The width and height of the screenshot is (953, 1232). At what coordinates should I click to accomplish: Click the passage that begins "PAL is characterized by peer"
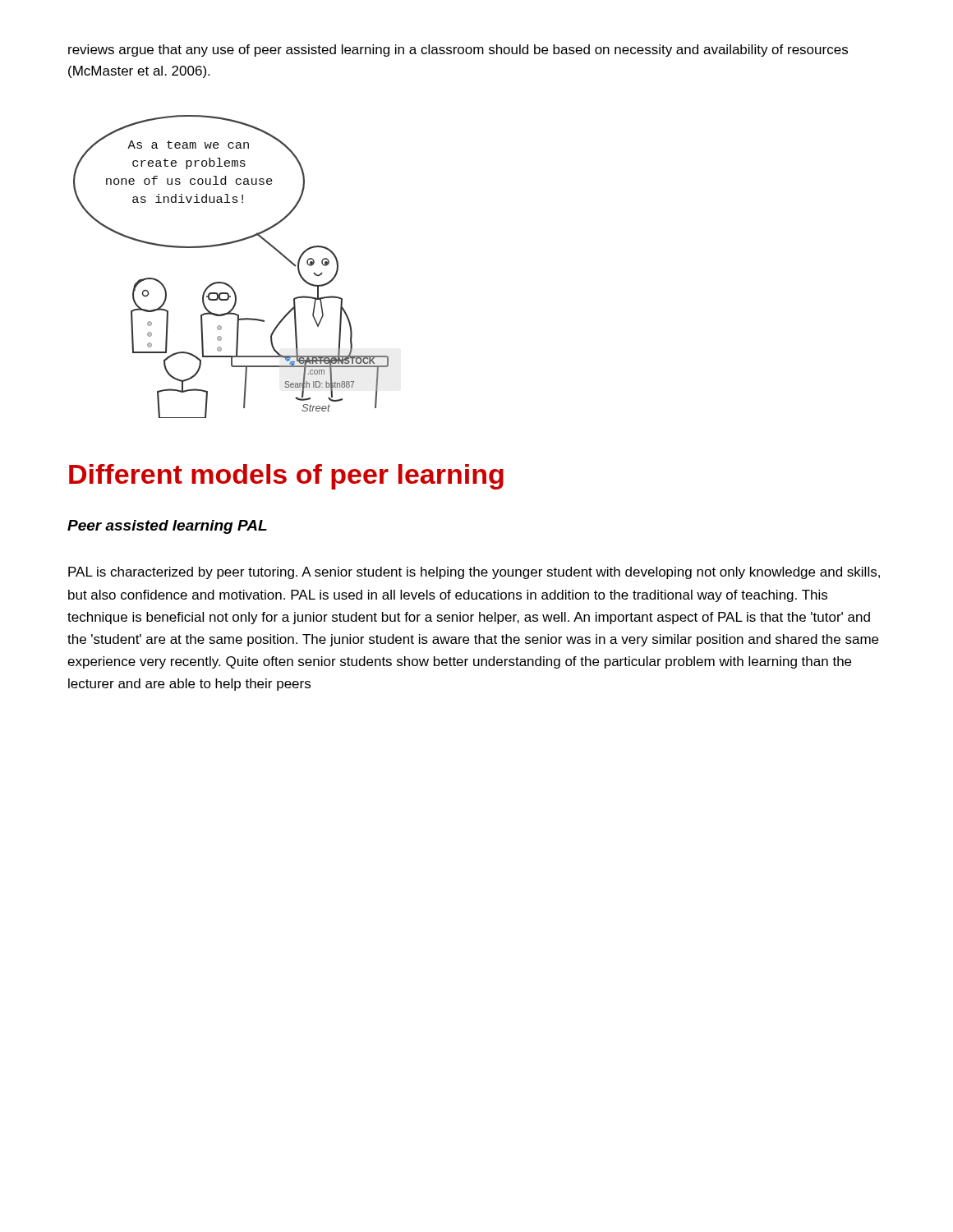tap(474, 628)
